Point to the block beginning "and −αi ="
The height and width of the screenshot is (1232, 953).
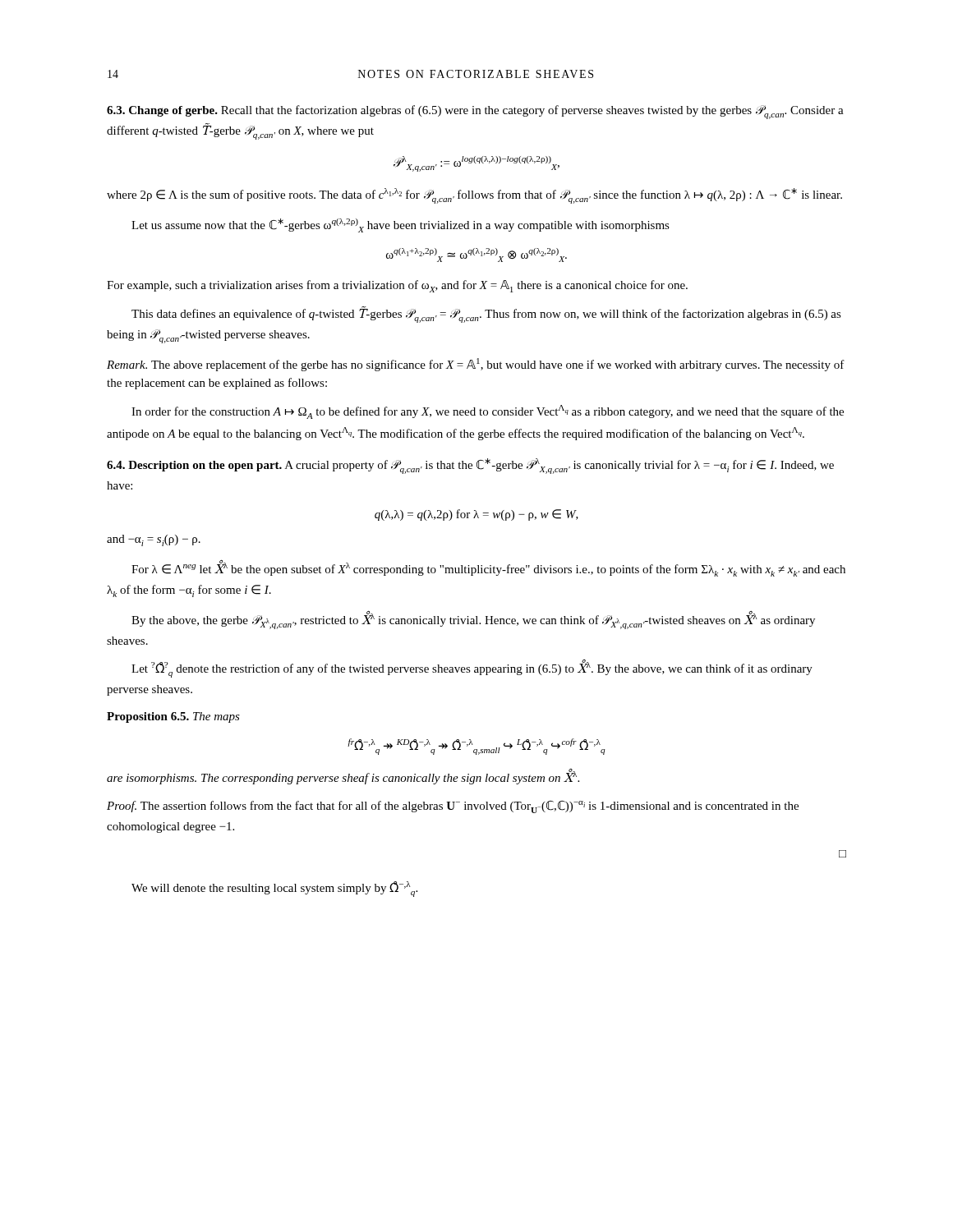tap(154, 540)
